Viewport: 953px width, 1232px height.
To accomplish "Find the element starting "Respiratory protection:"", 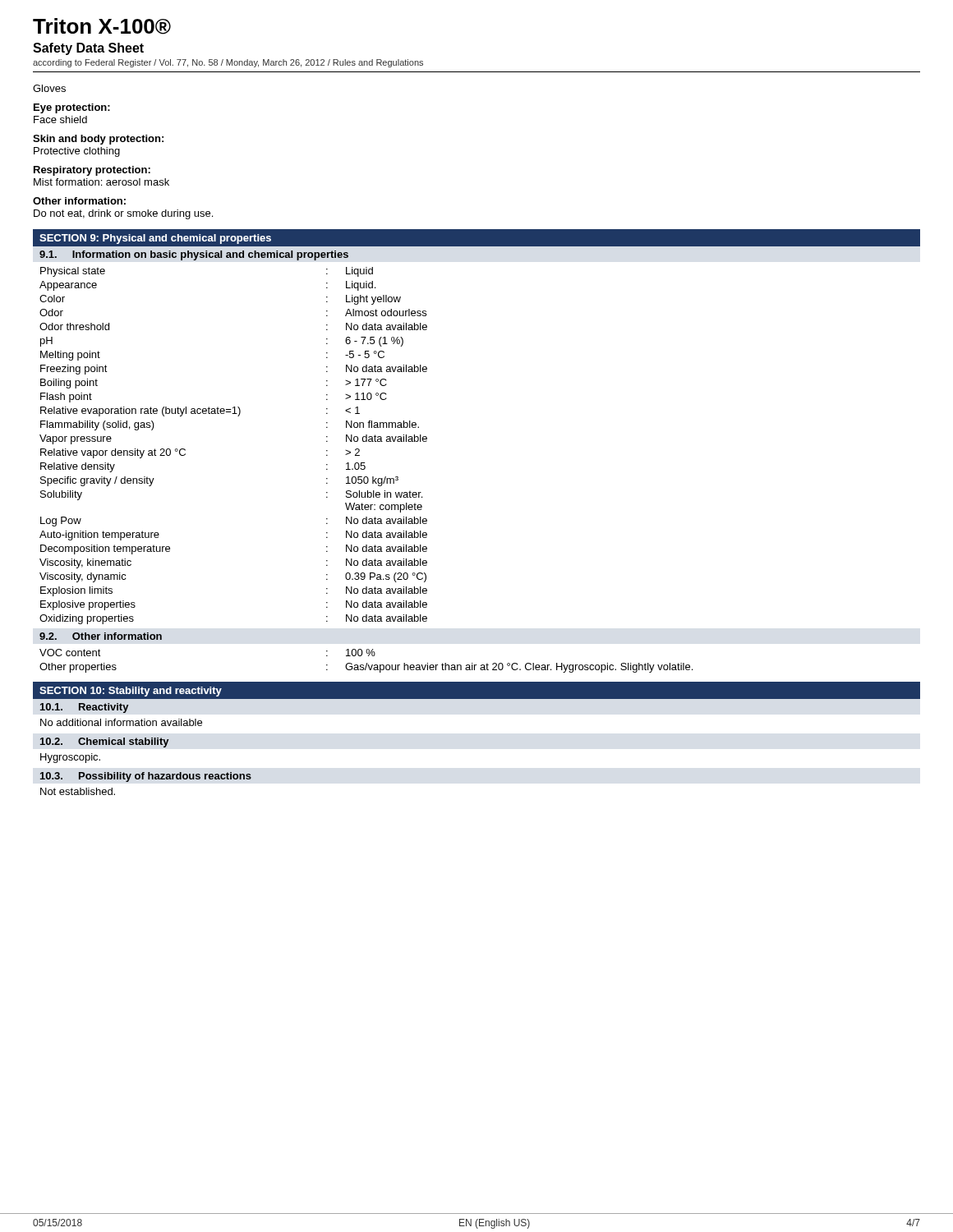I will tap(92, 170).
